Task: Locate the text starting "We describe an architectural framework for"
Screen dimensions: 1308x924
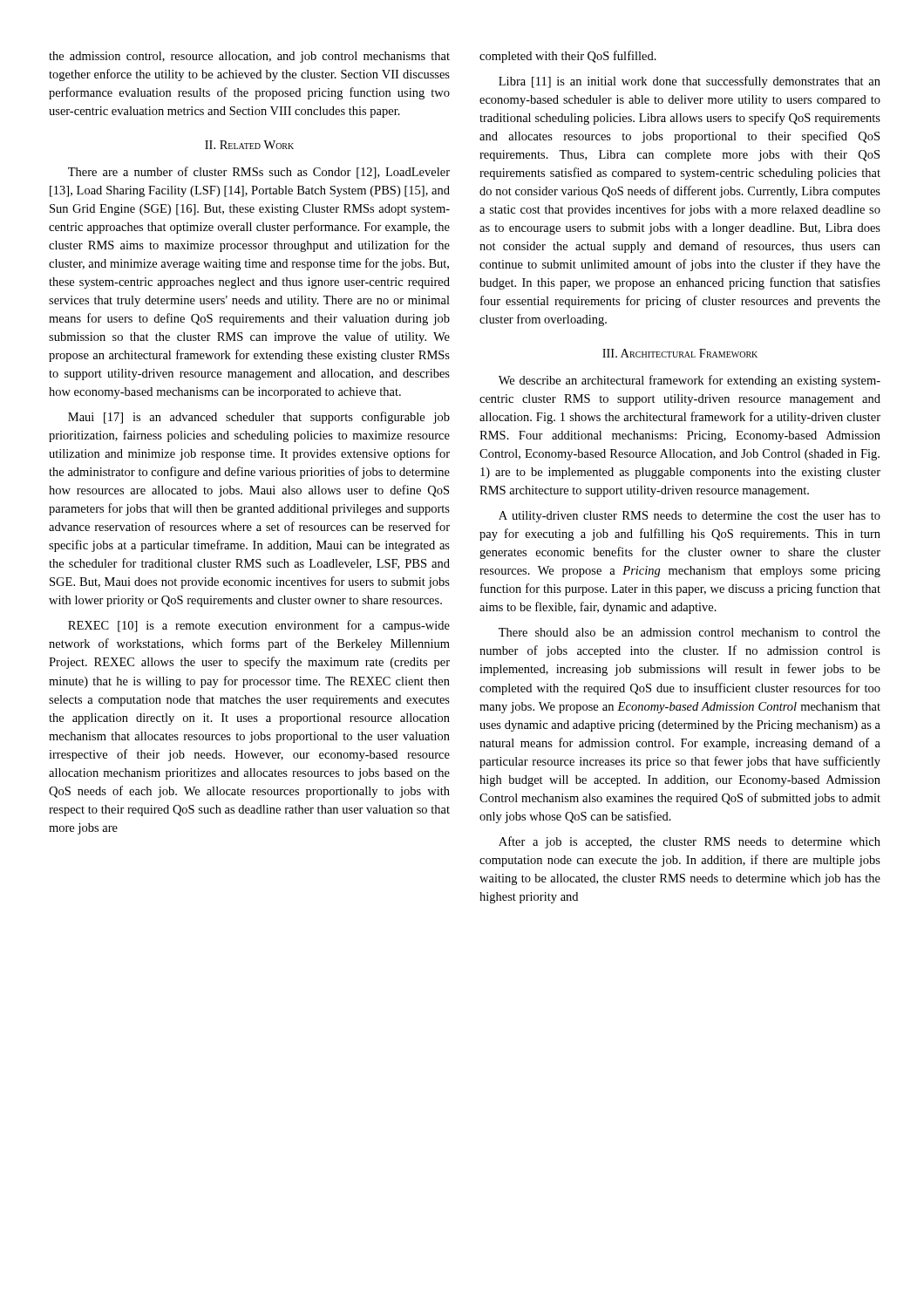Action: pos(680,436)
